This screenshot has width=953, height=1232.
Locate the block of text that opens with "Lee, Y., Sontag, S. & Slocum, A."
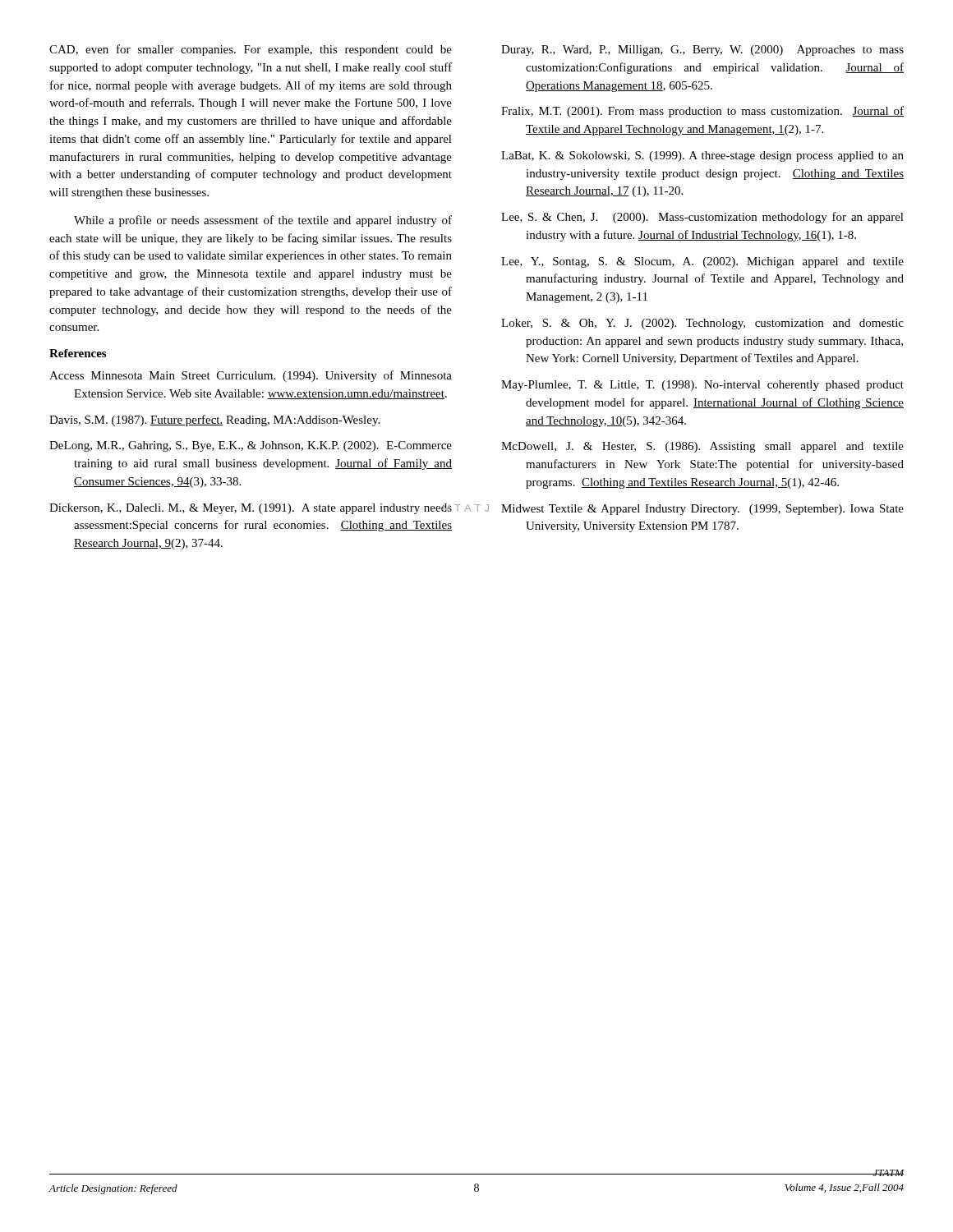tap(702, 279)
